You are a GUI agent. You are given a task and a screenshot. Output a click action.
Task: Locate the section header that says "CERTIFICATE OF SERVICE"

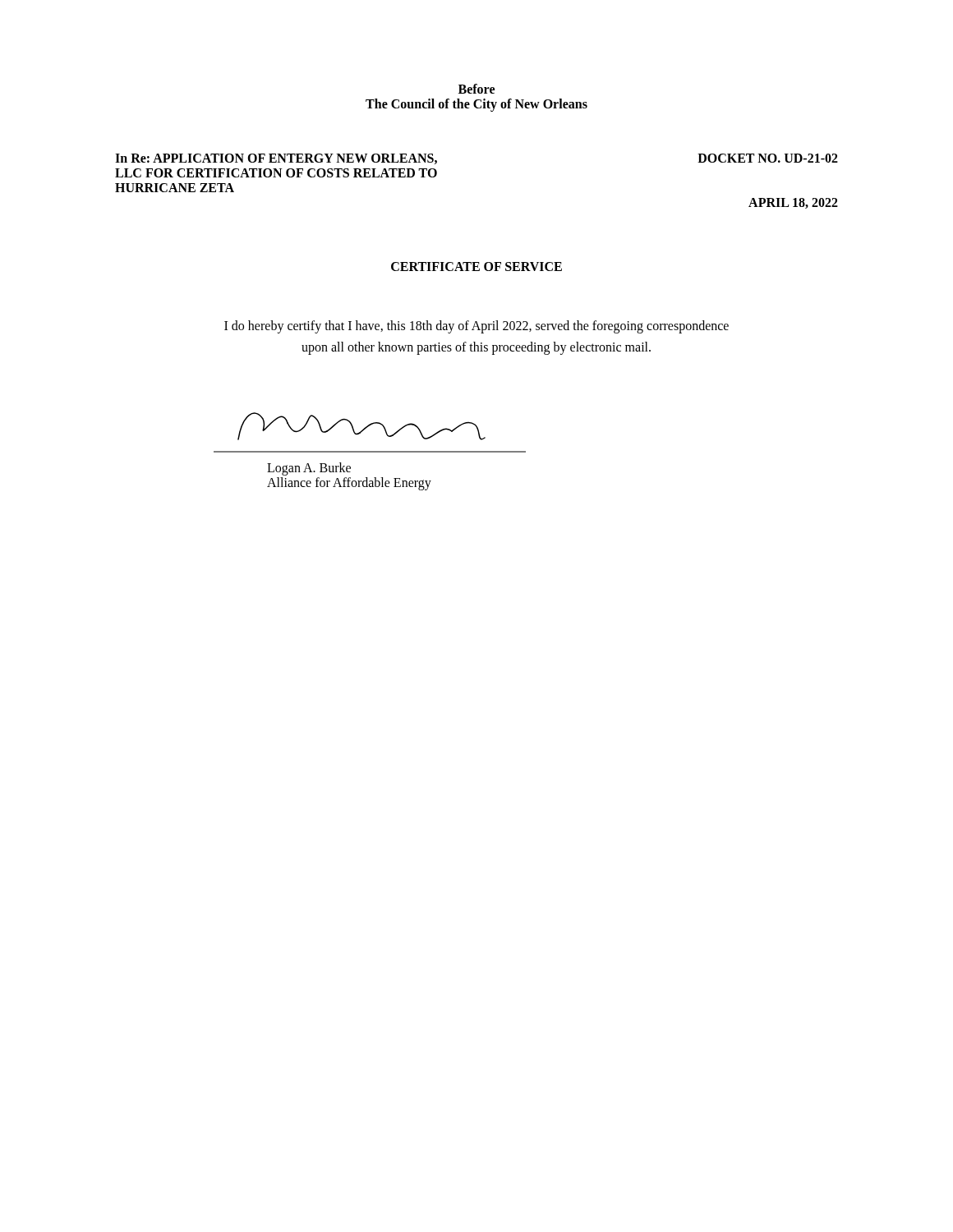click(x=476, y=267)
